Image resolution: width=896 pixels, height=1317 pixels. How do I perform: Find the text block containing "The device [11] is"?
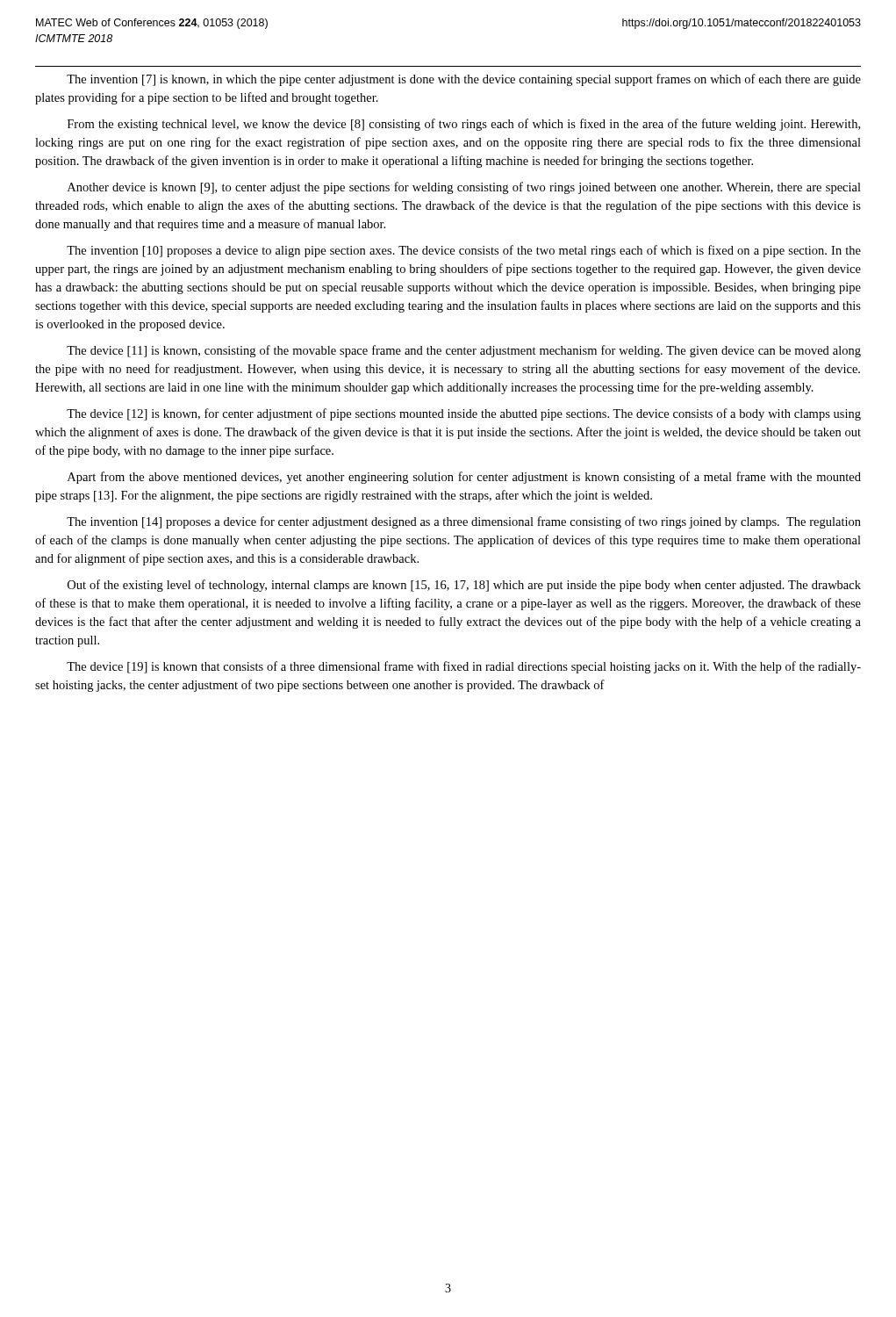point(448,369)
